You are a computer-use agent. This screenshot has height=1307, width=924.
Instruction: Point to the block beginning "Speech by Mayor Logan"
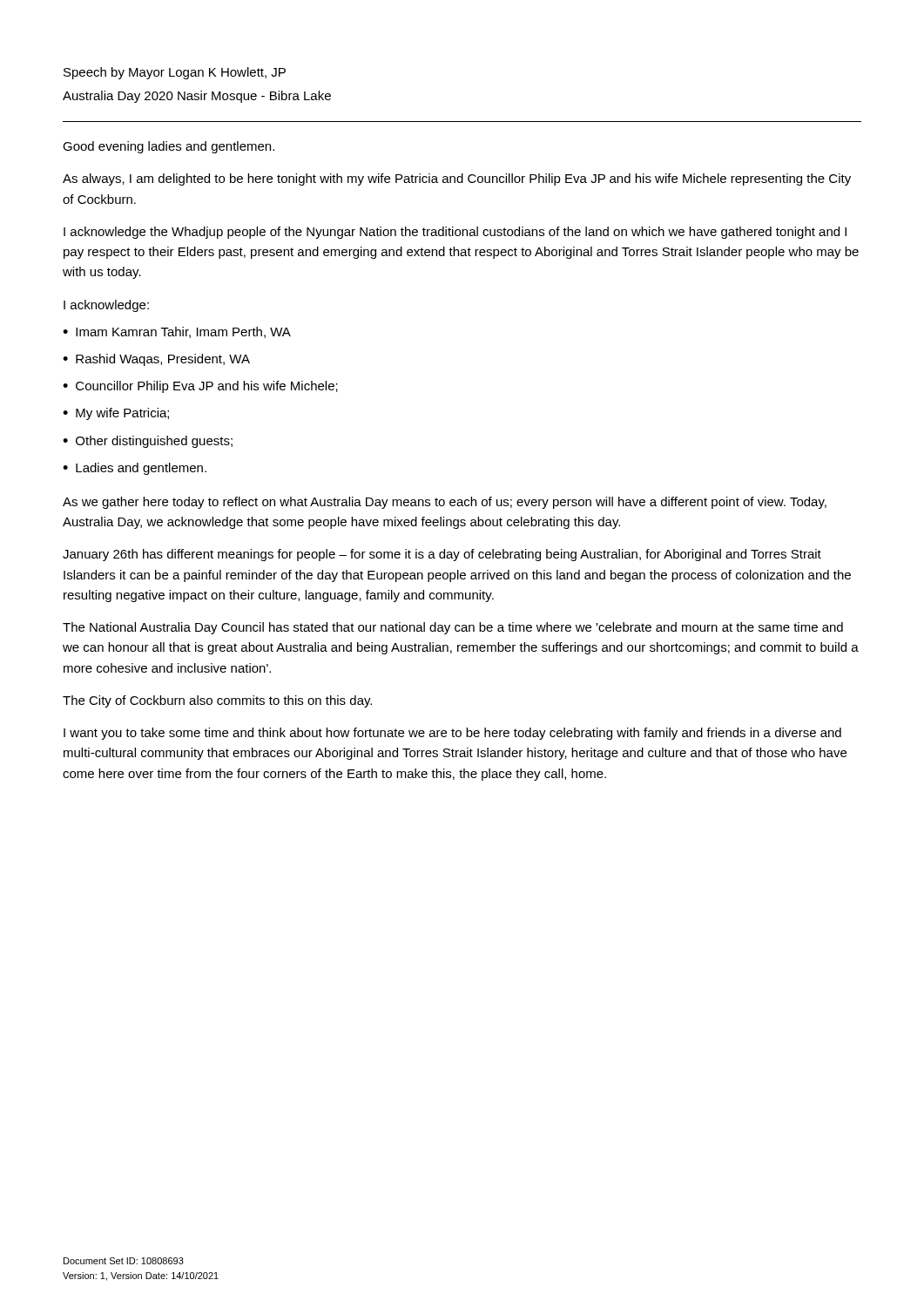pos(175,73)
